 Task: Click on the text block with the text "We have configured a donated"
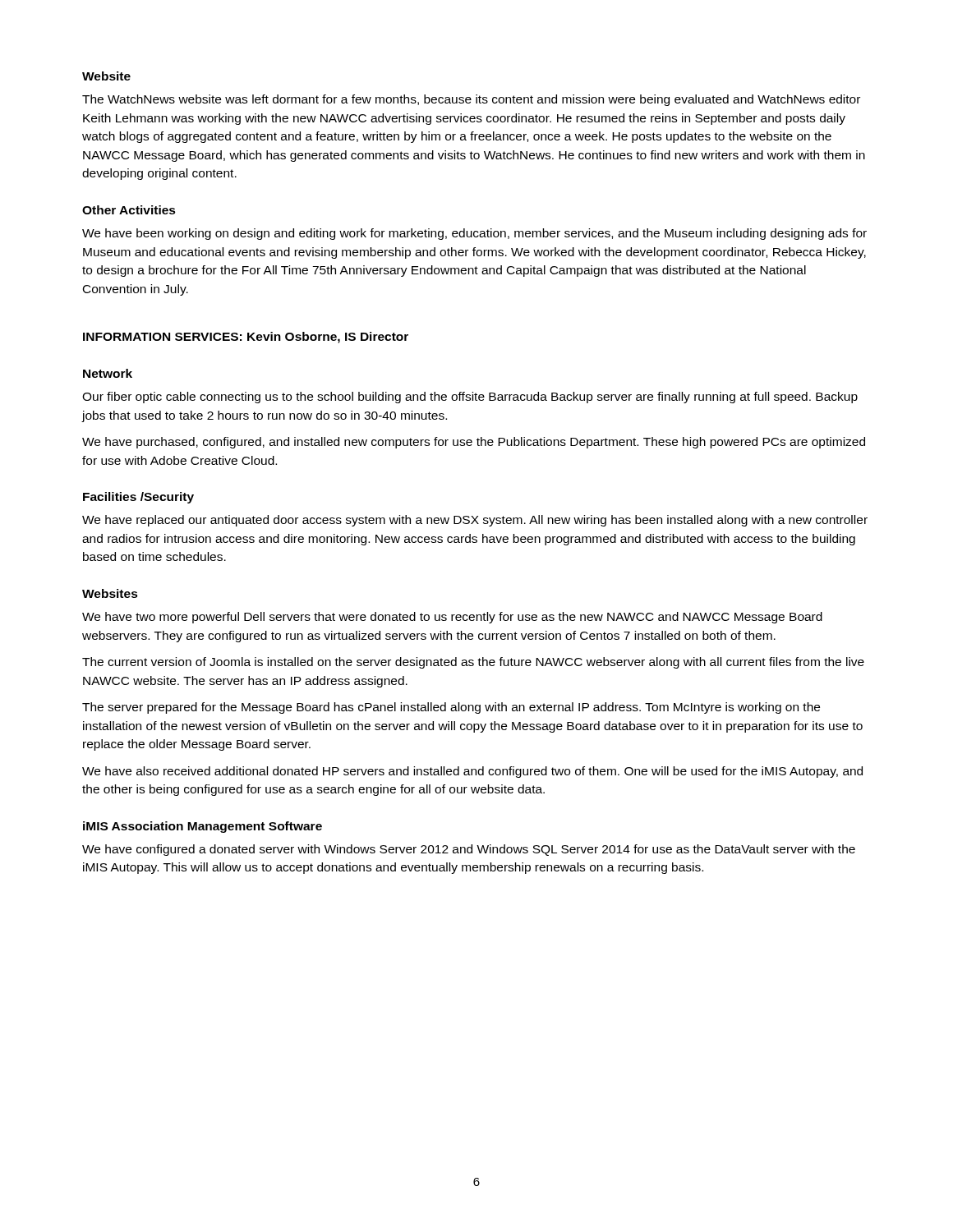[476, 859]
